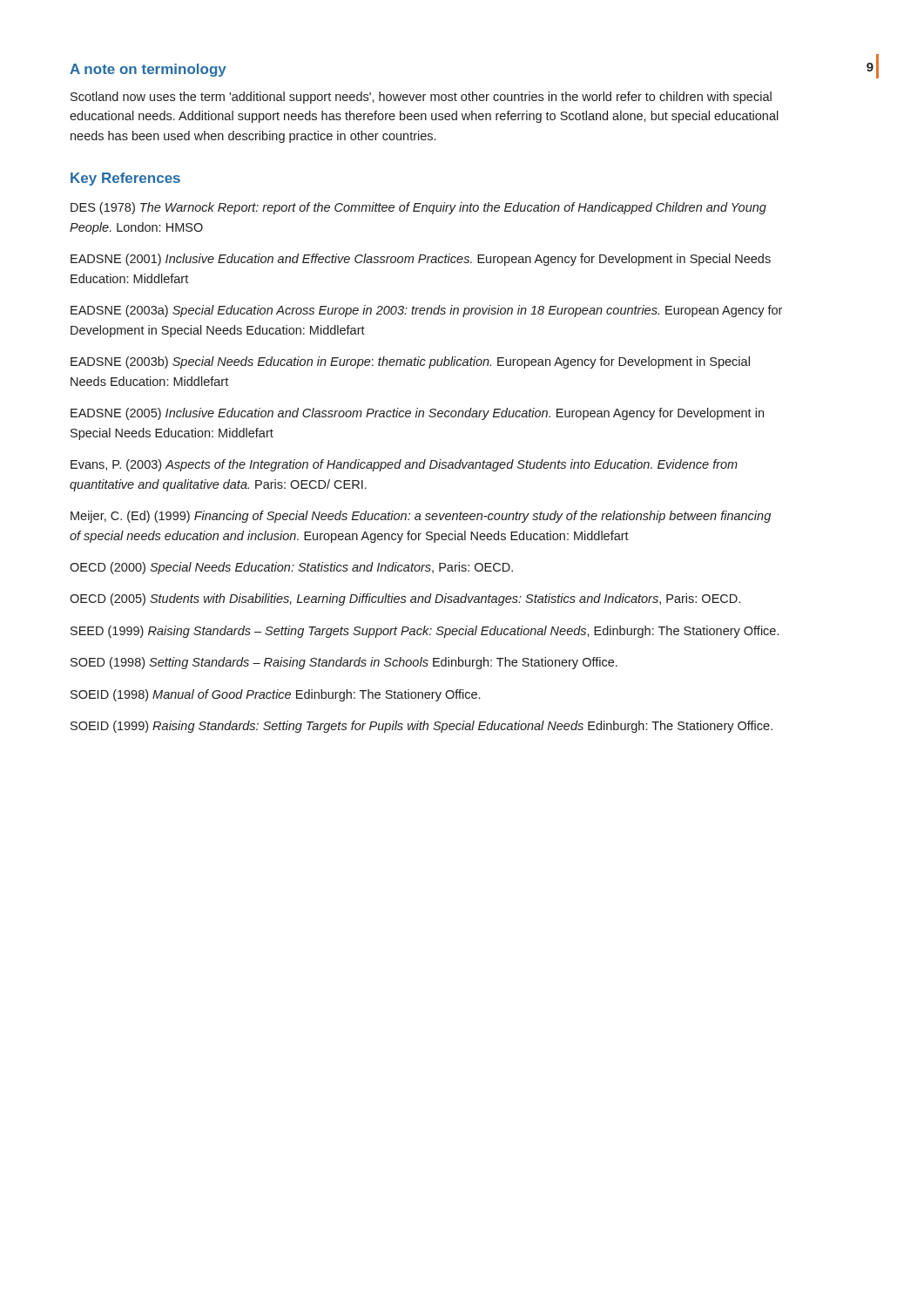
Task: Locate the text block starting "EADSNE (2003b) Special Needs Education in Europe: thematic"
Action: (x=410, y=372)
